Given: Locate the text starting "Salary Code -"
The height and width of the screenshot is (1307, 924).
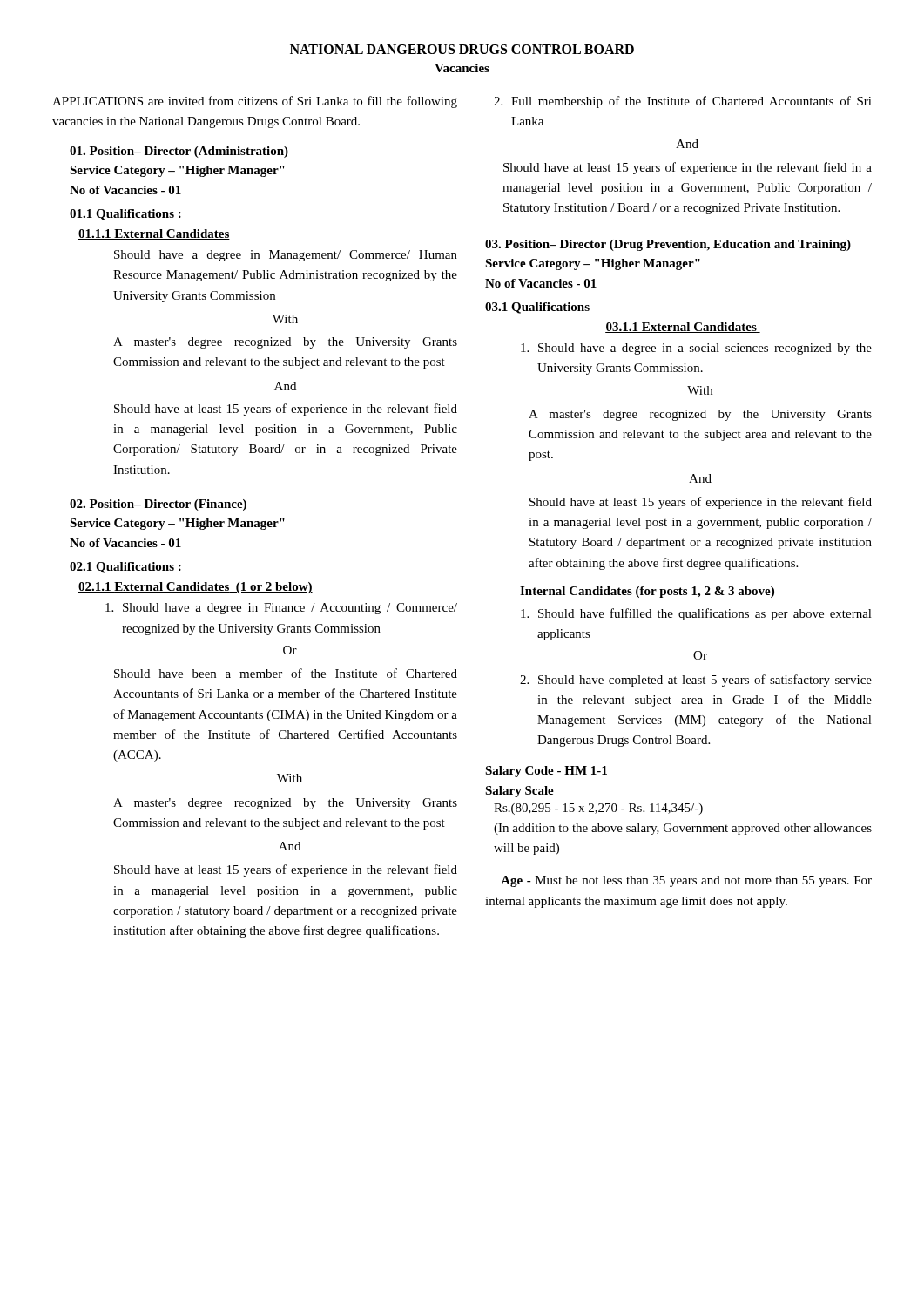Looking at the screenshot, I should coord(546,770).
